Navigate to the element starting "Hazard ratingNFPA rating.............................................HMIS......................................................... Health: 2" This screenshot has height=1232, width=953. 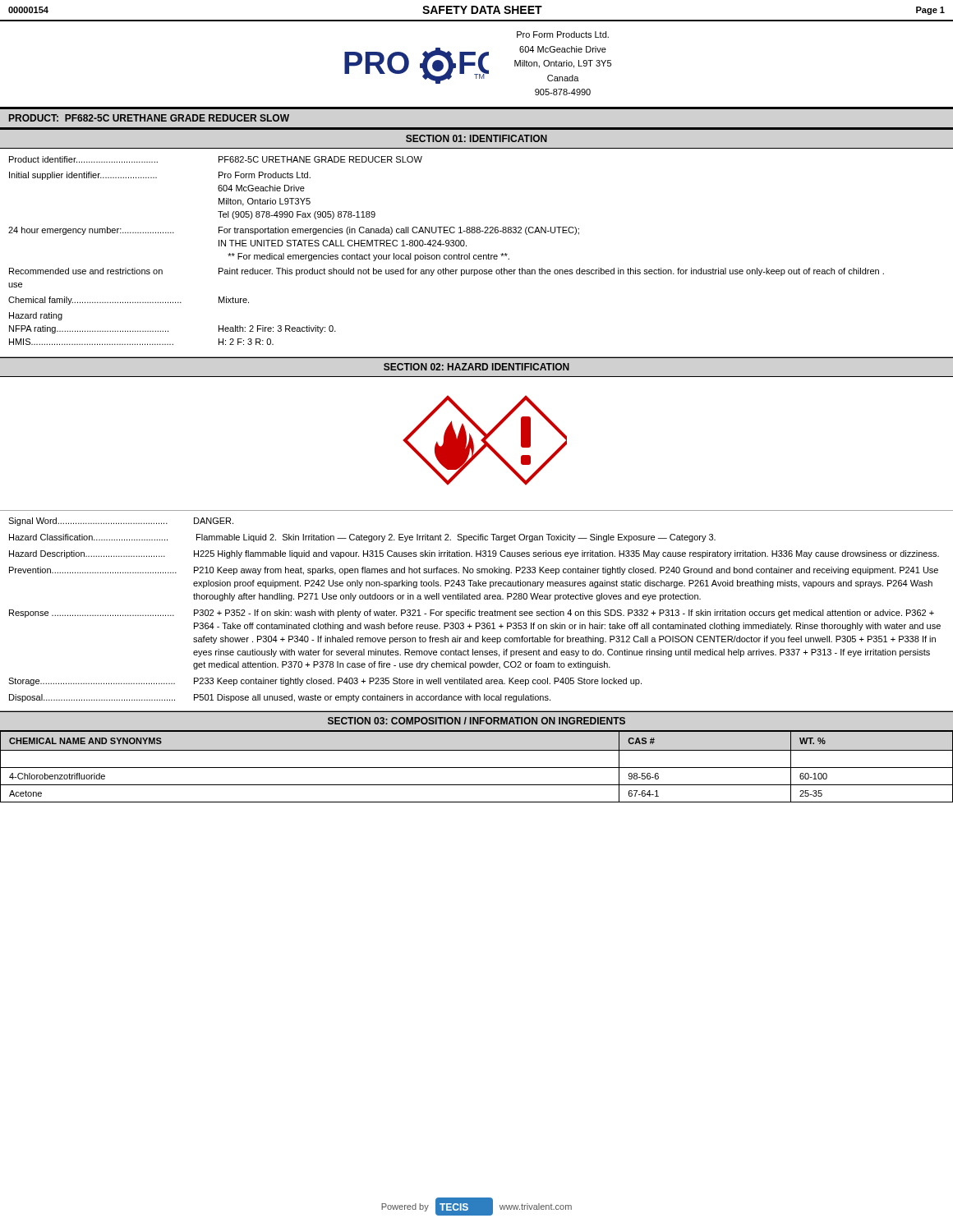point(36,316)
